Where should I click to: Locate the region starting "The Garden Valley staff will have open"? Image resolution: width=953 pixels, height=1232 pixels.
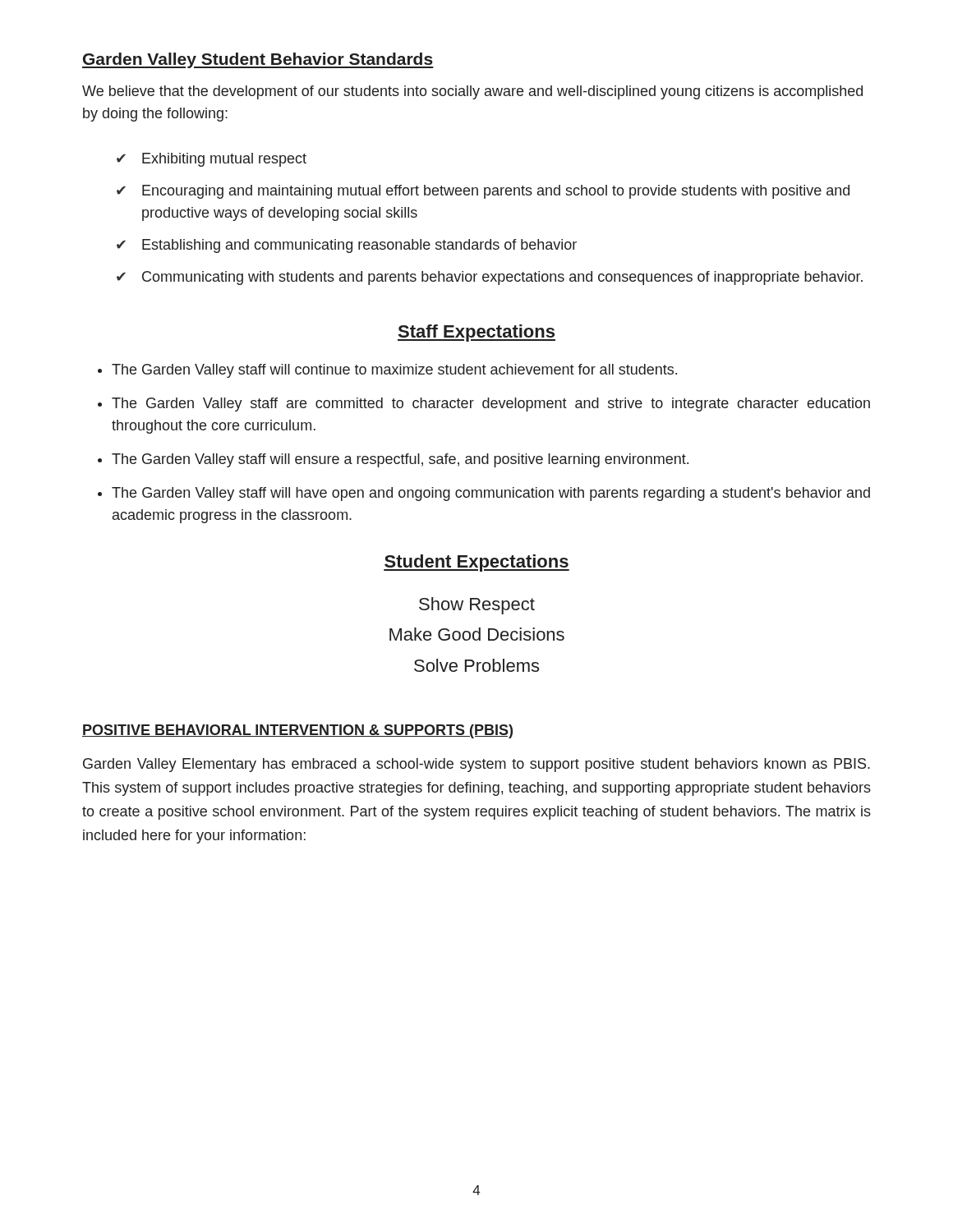(x=491, y=504)
